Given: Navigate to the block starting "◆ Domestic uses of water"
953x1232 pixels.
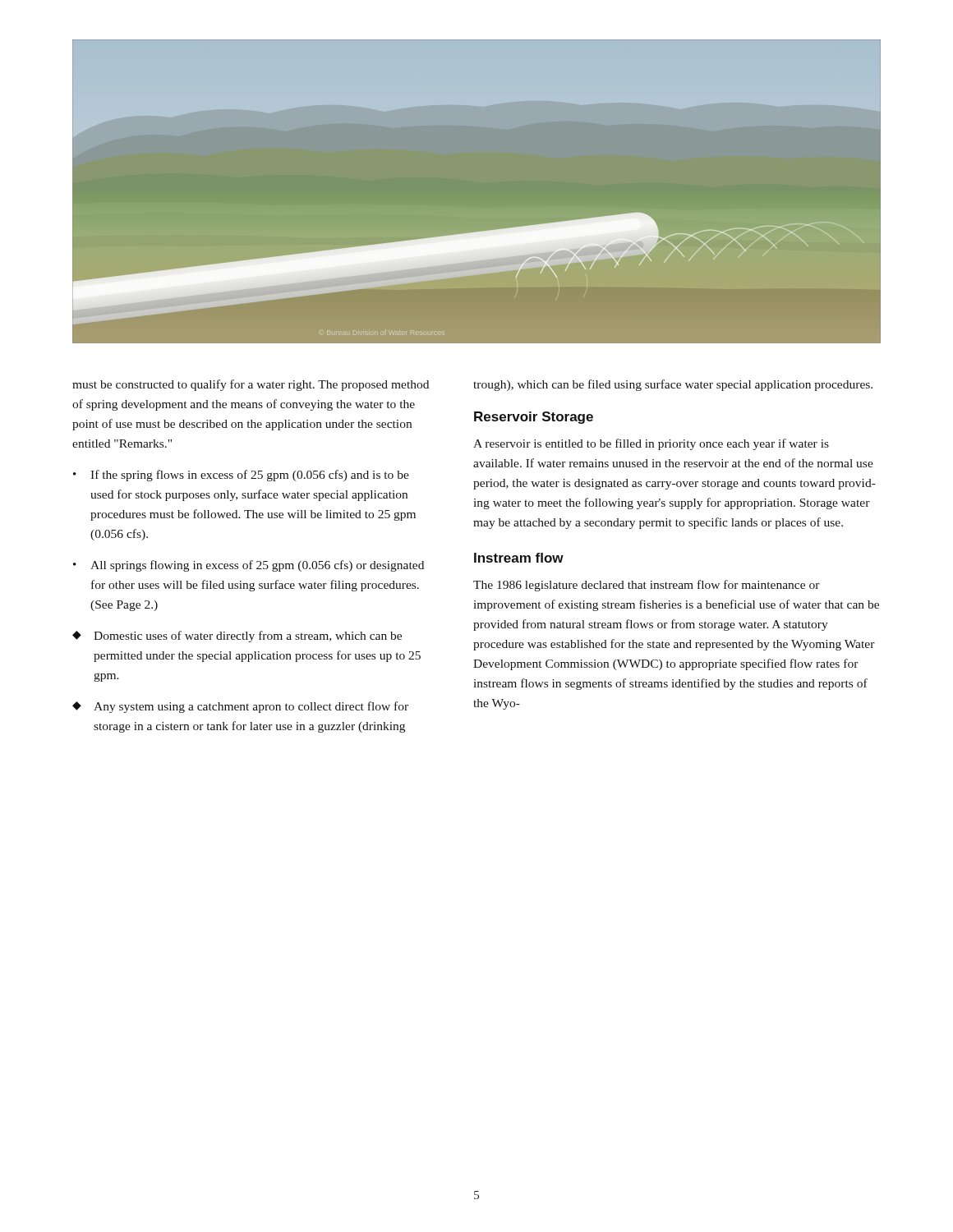Looking at the screenshot, I should click(253, 656).
